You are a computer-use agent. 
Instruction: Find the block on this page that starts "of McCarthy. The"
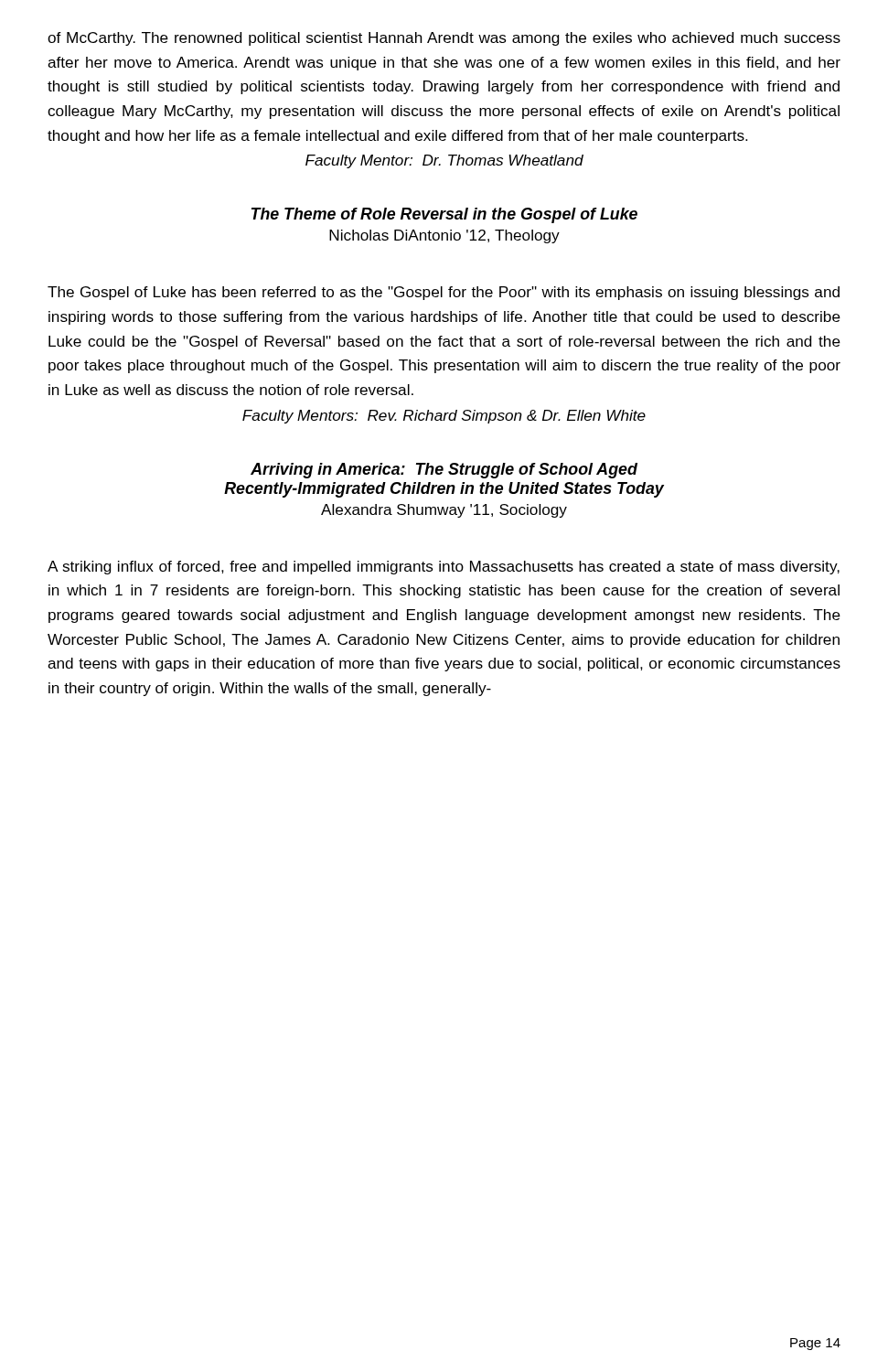(444, 86)
